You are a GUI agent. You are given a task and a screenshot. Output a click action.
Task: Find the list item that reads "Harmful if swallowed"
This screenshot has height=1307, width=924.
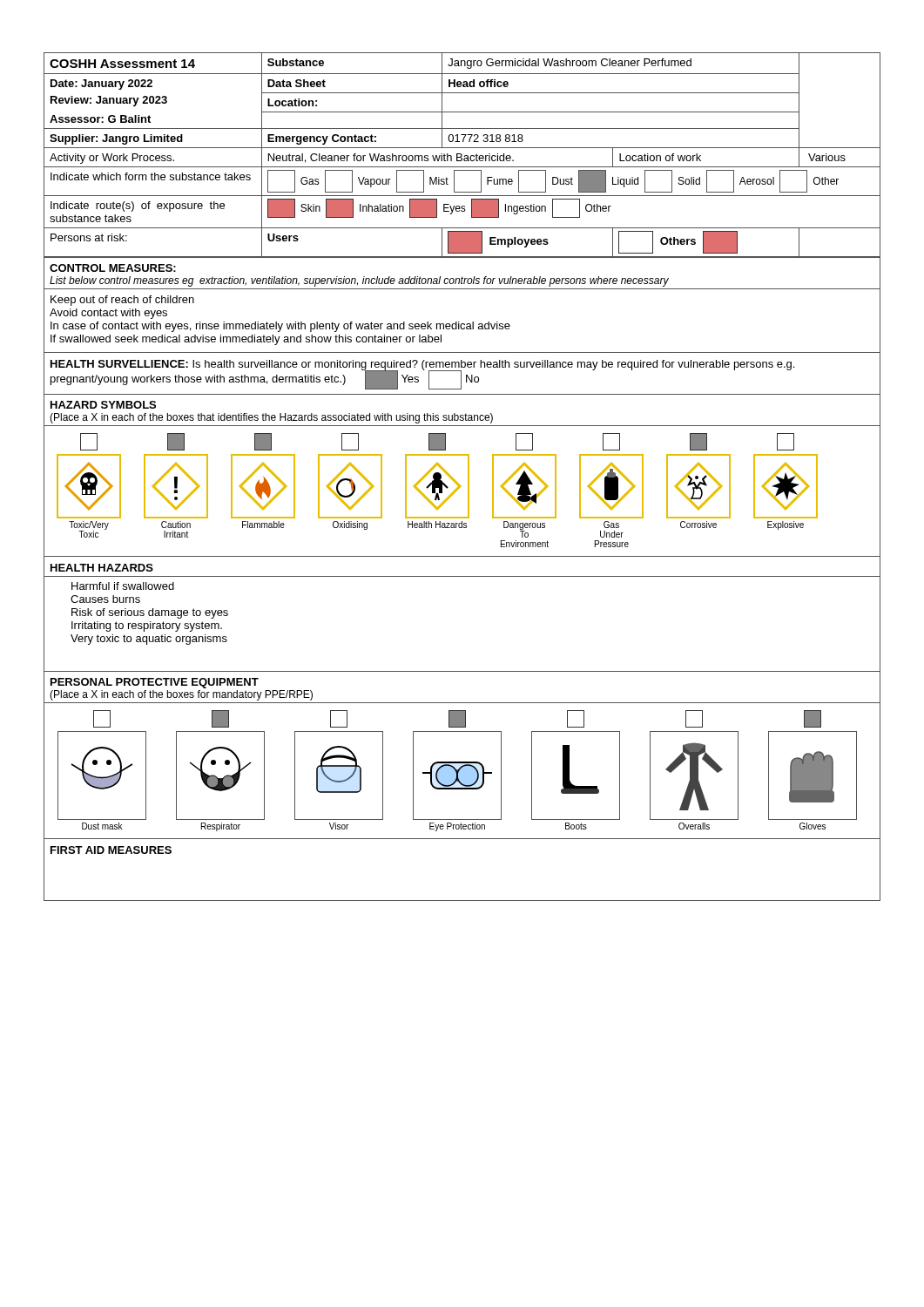pyautogui.click(x=122, y=586)
